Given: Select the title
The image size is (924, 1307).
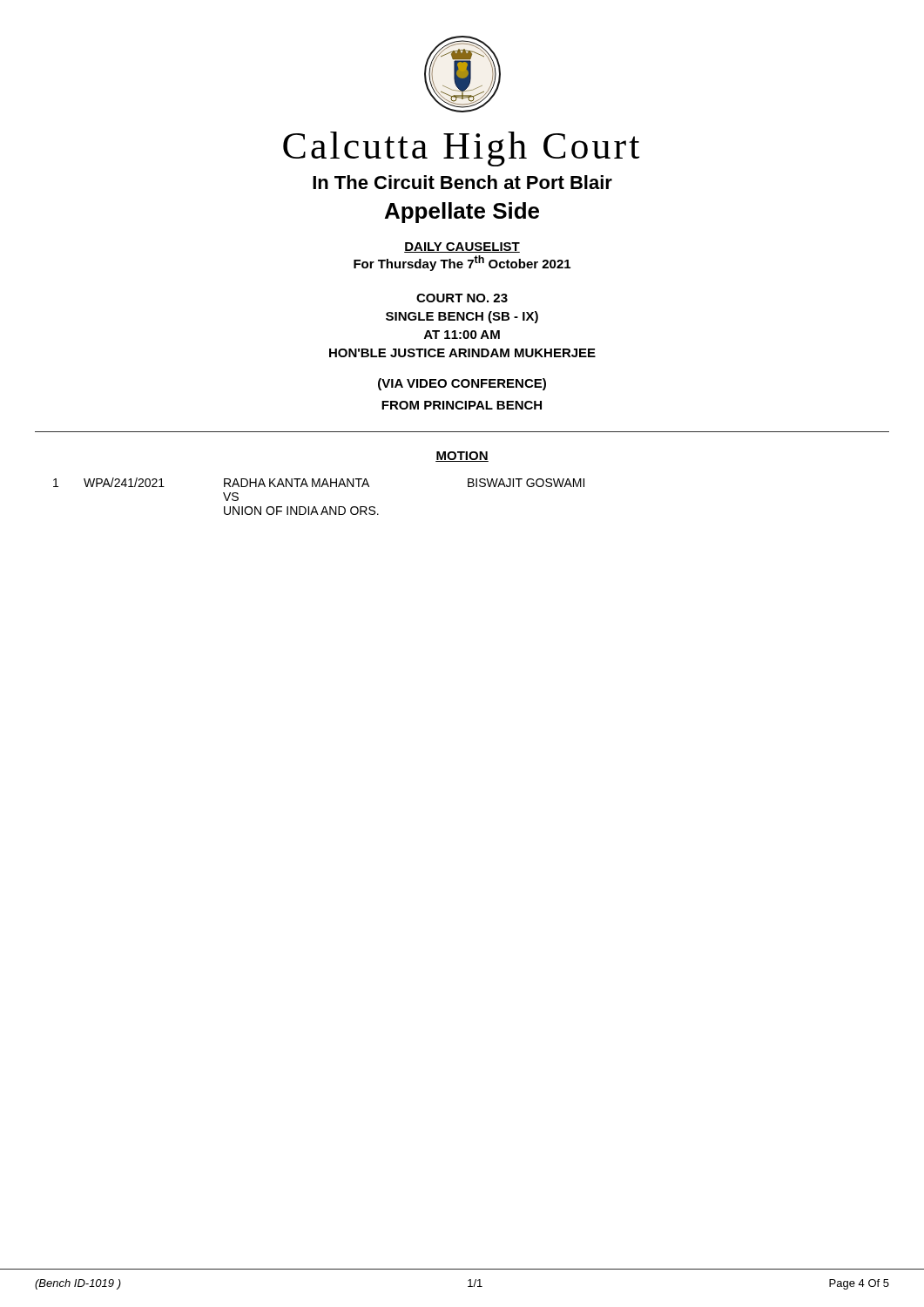Looking at the screenshot, I should [x=462, y=174].
